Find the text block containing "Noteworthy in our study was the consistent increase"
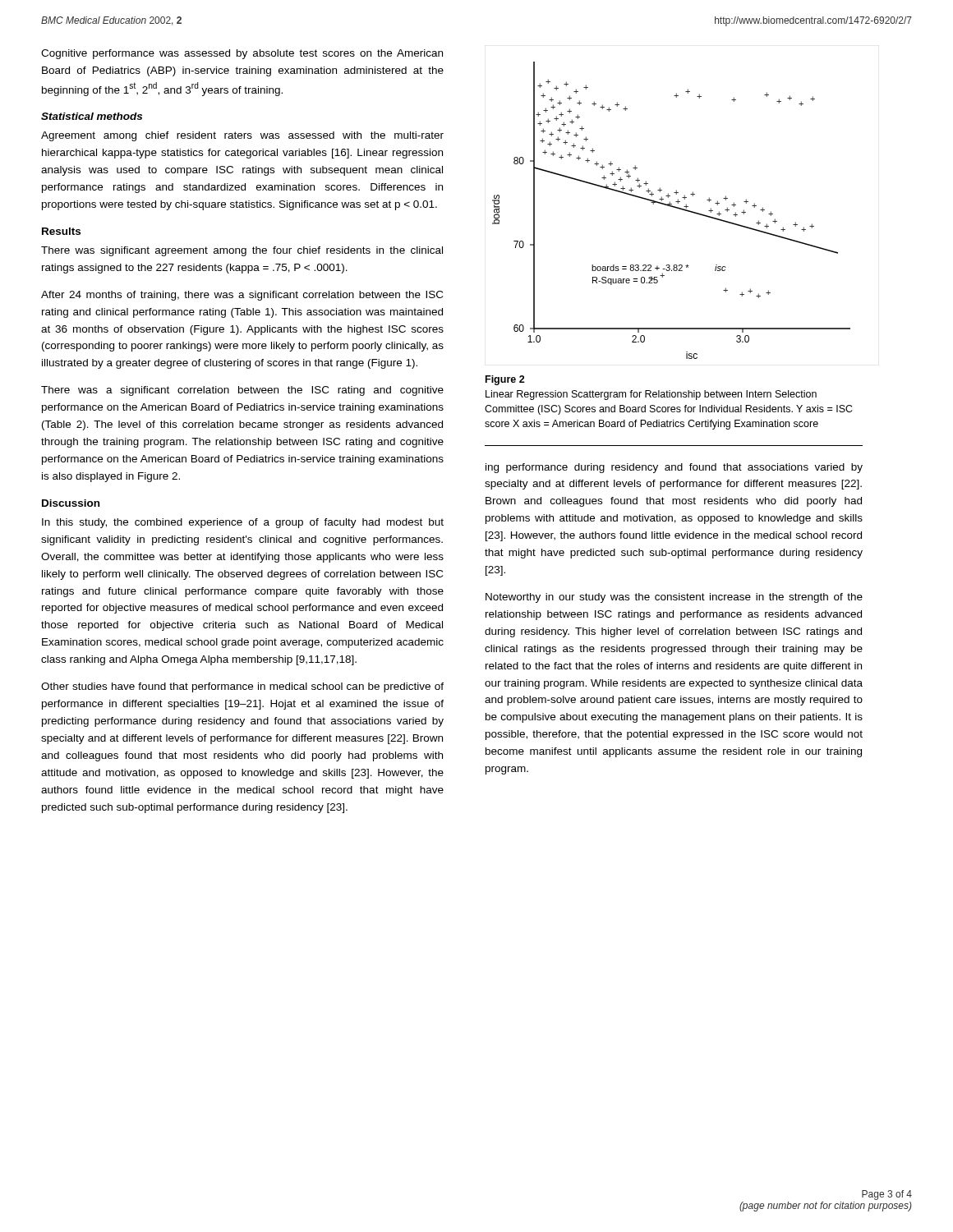The height and width of the screenshot is (1232, 953). tap(674, 683)
